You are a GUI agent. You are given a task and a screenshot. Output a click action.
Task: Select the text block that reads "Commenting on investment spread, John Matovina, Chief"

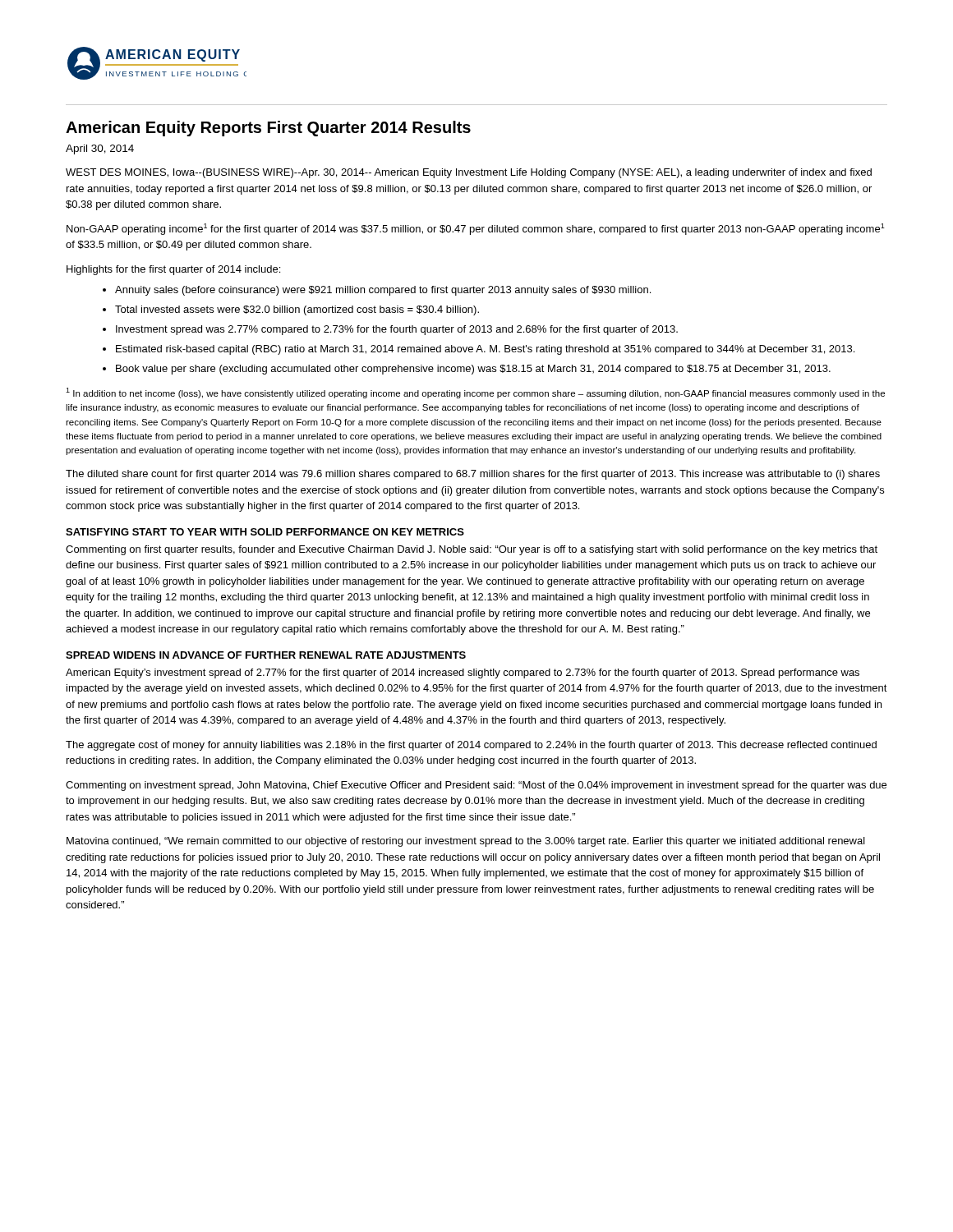click(x=476, y=801)
